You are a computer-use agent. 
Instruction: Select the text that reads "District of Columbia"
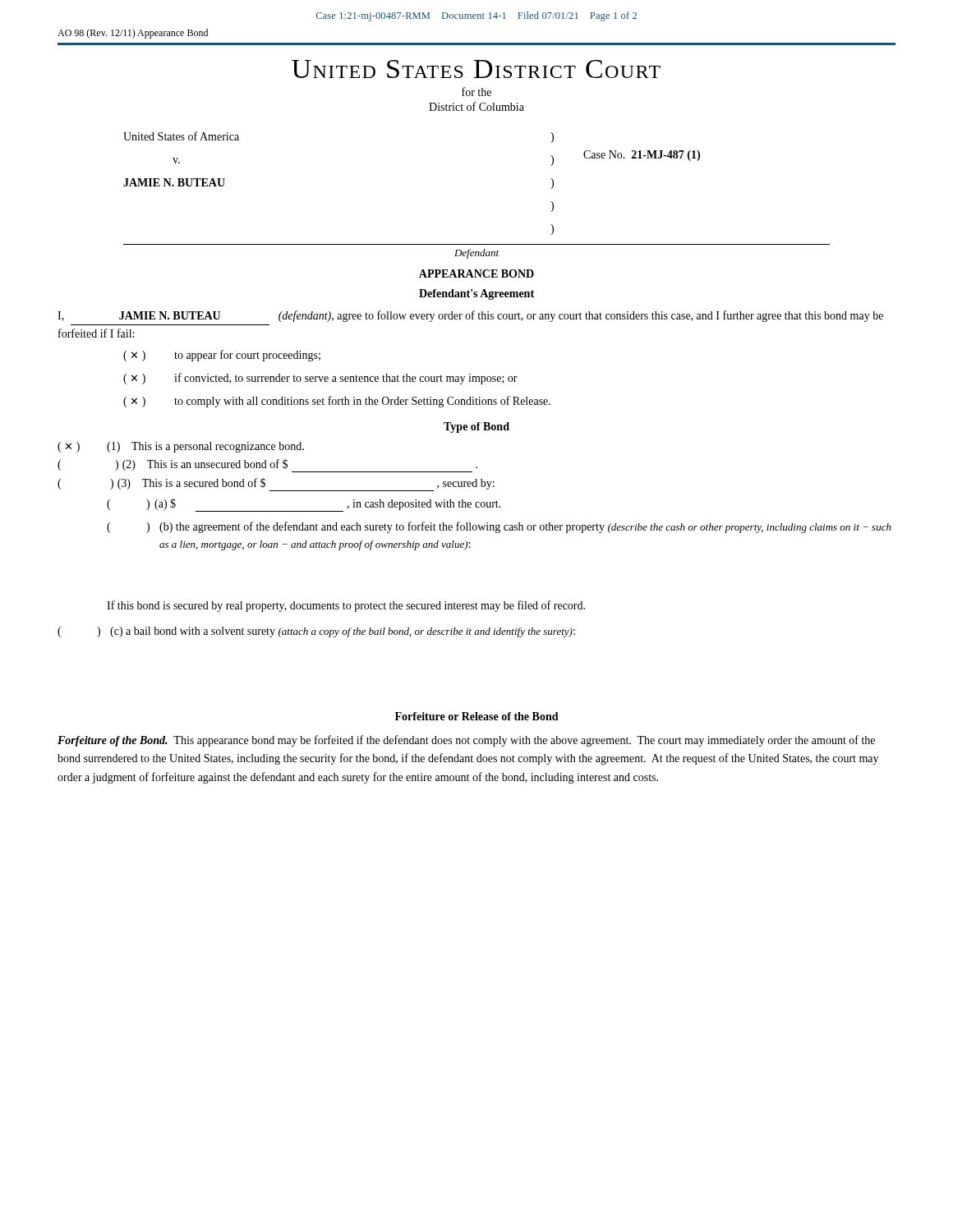coord(476,107)
